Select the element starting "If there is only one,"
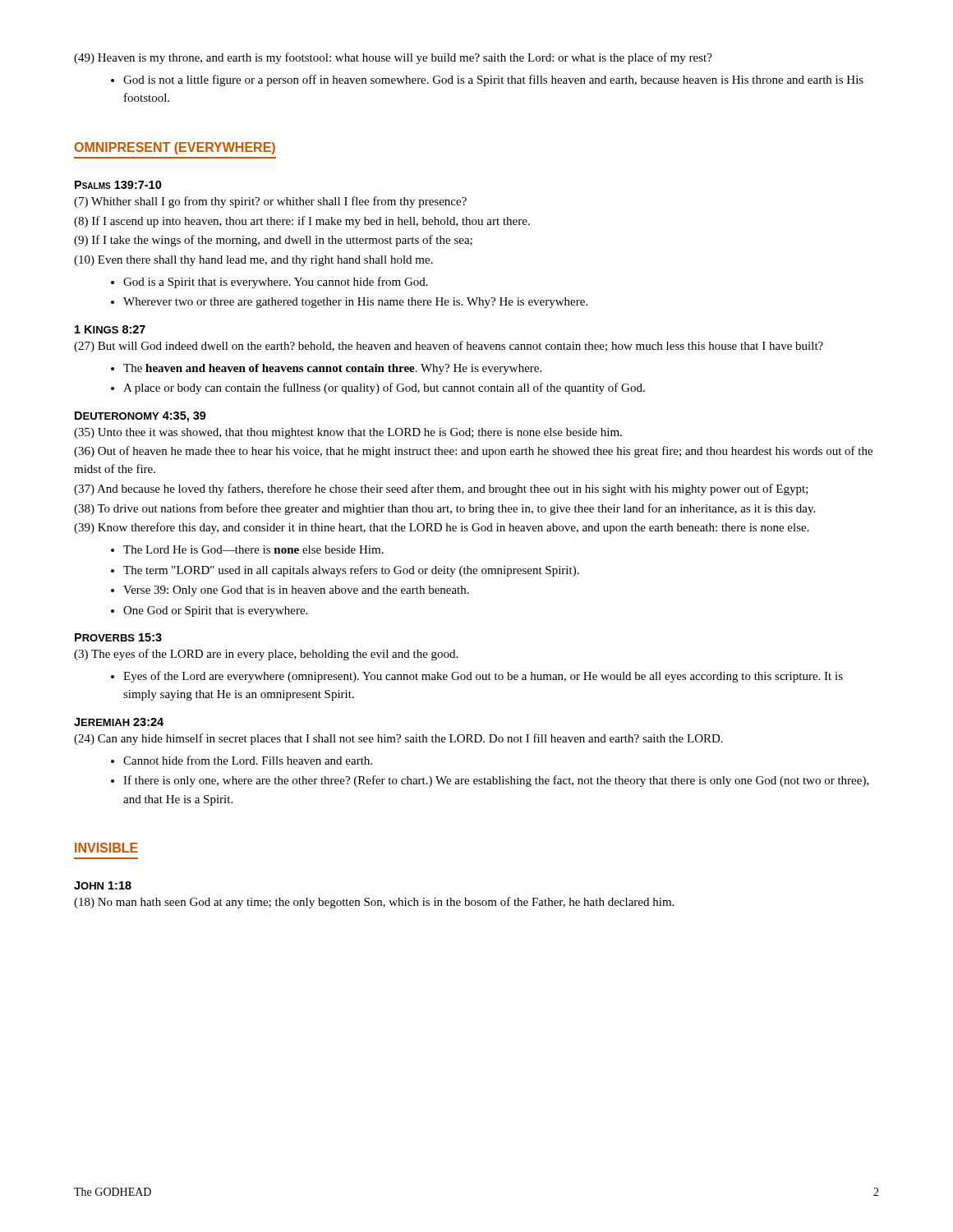 click(496, 790)
